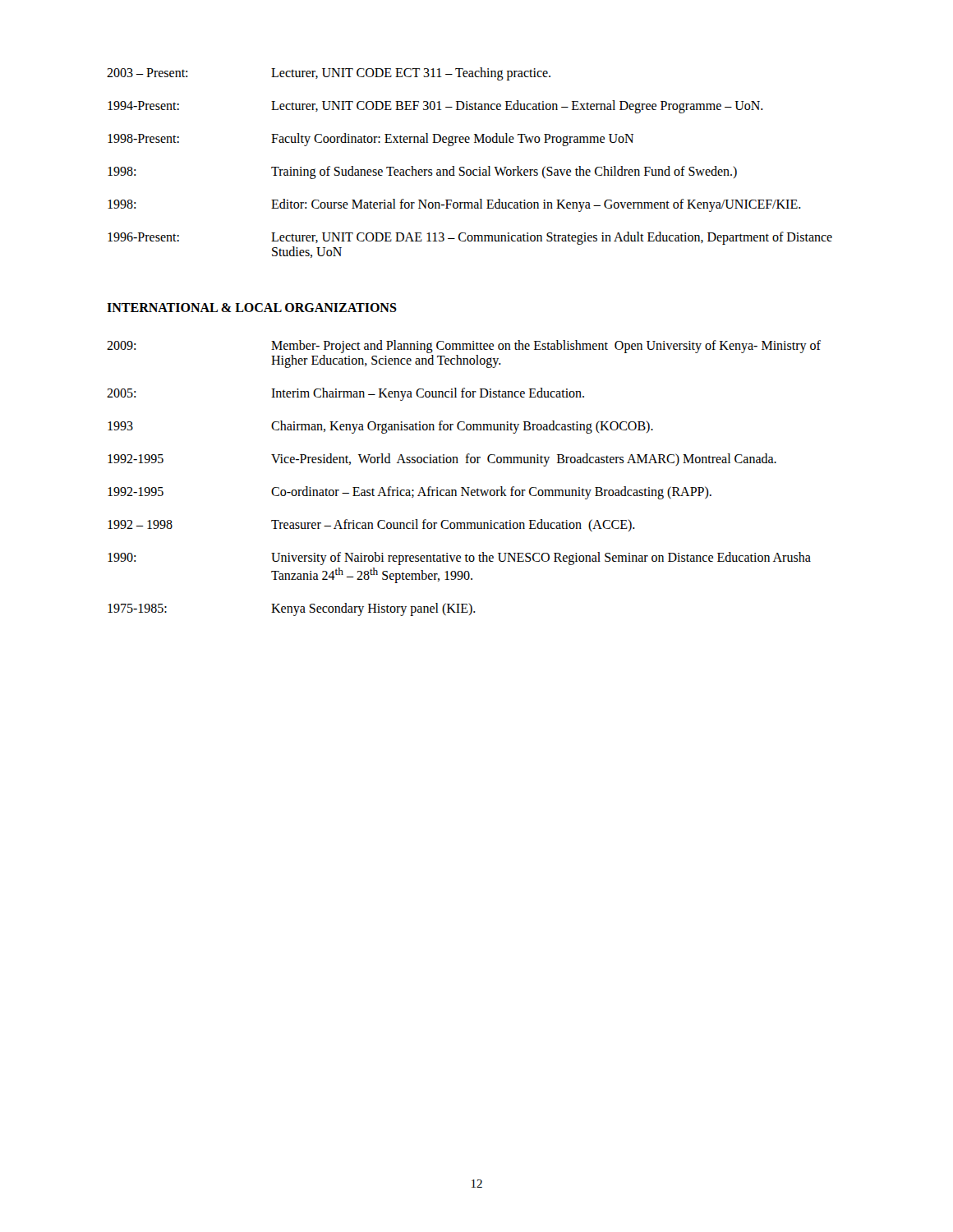
Task: Locate the element starting "1992-1995 Vice-President, World"
Action: tap(476, 459)
